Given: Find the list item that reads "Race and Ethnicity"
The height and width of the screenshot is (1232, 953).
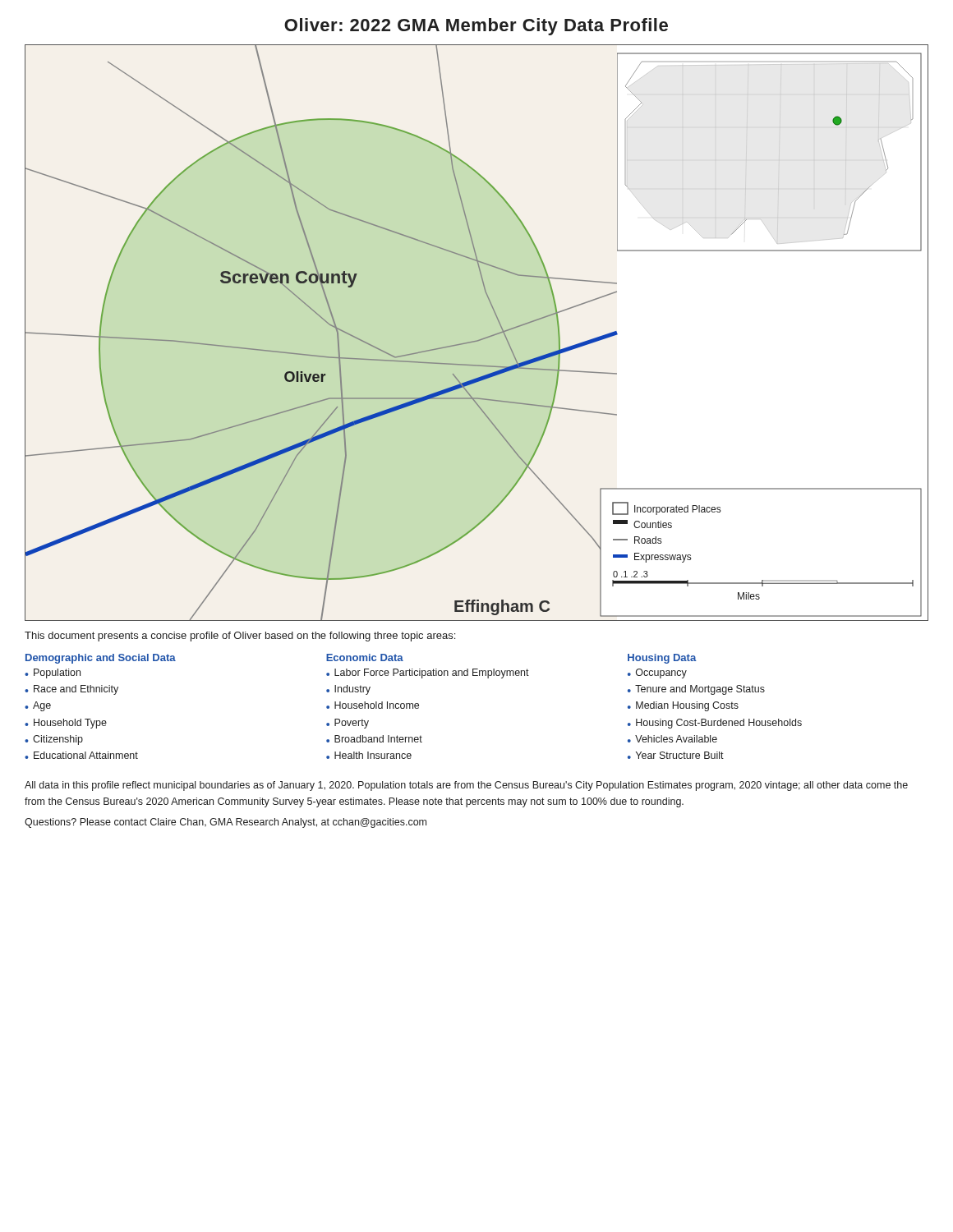Looking at the screenshot, I should (76, 689).
